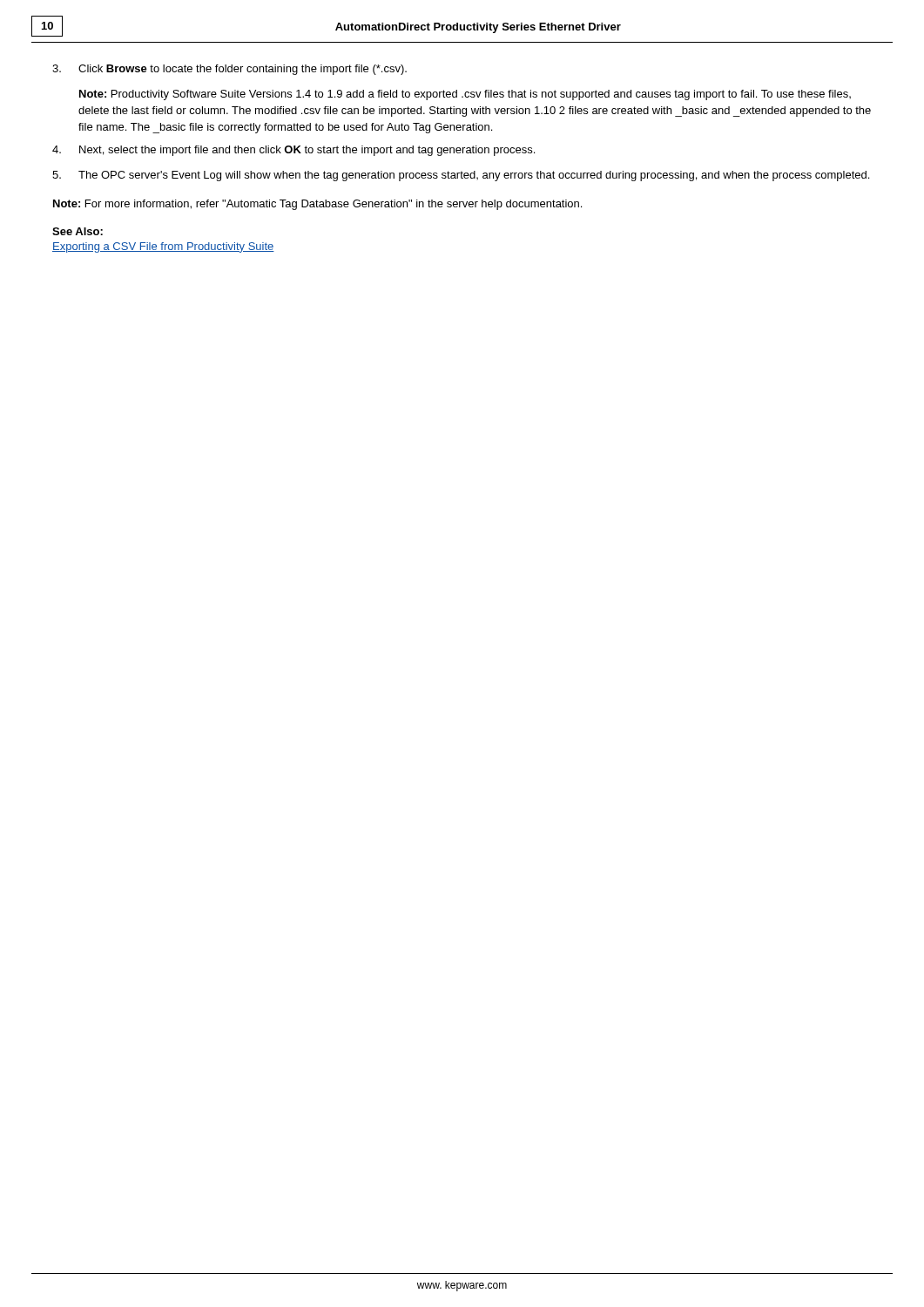
Task: Click the passage that begins "Note: For more information,"
Action: coord(318,203)
